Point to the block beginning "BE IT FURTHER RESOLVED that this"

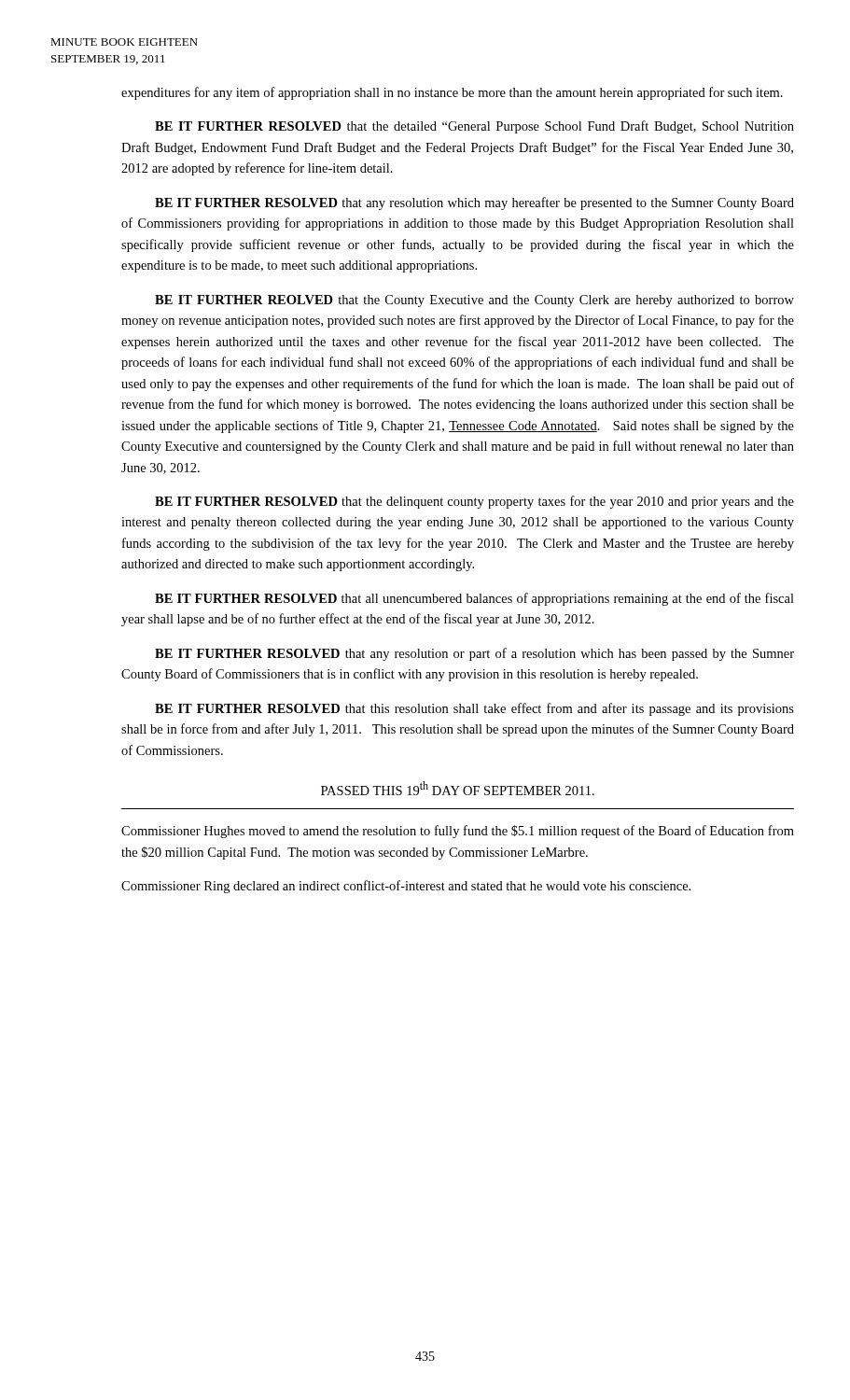(x=458, y=729)
